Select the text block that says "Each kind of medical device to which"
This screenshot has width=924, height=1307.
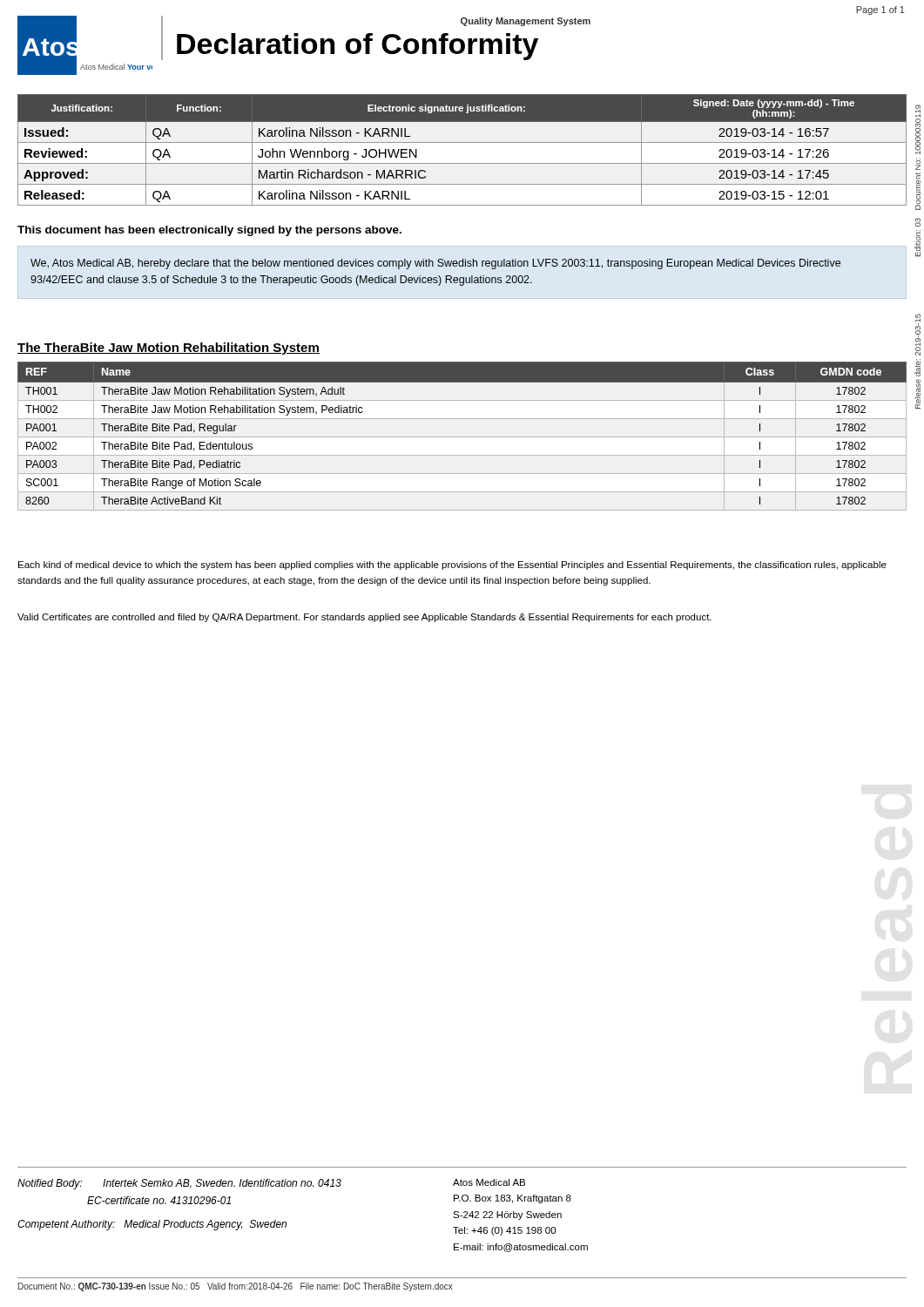tap(452, 572)
